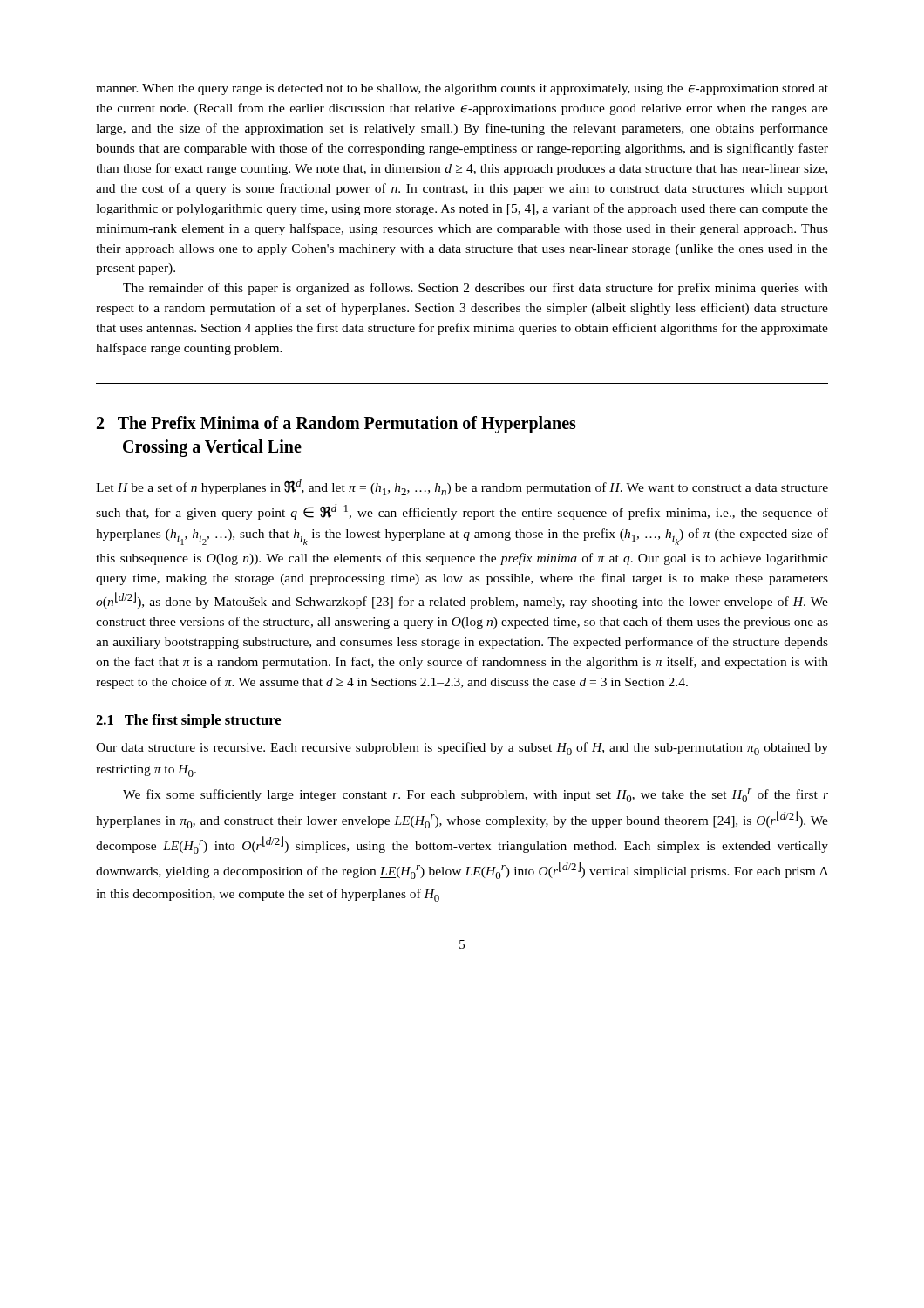This screenshot has width=924, height=1308.
Task: Click on the section header containing "2 The Prefix Minima of a Random Permutation"
Action: (x=462, y=435)
